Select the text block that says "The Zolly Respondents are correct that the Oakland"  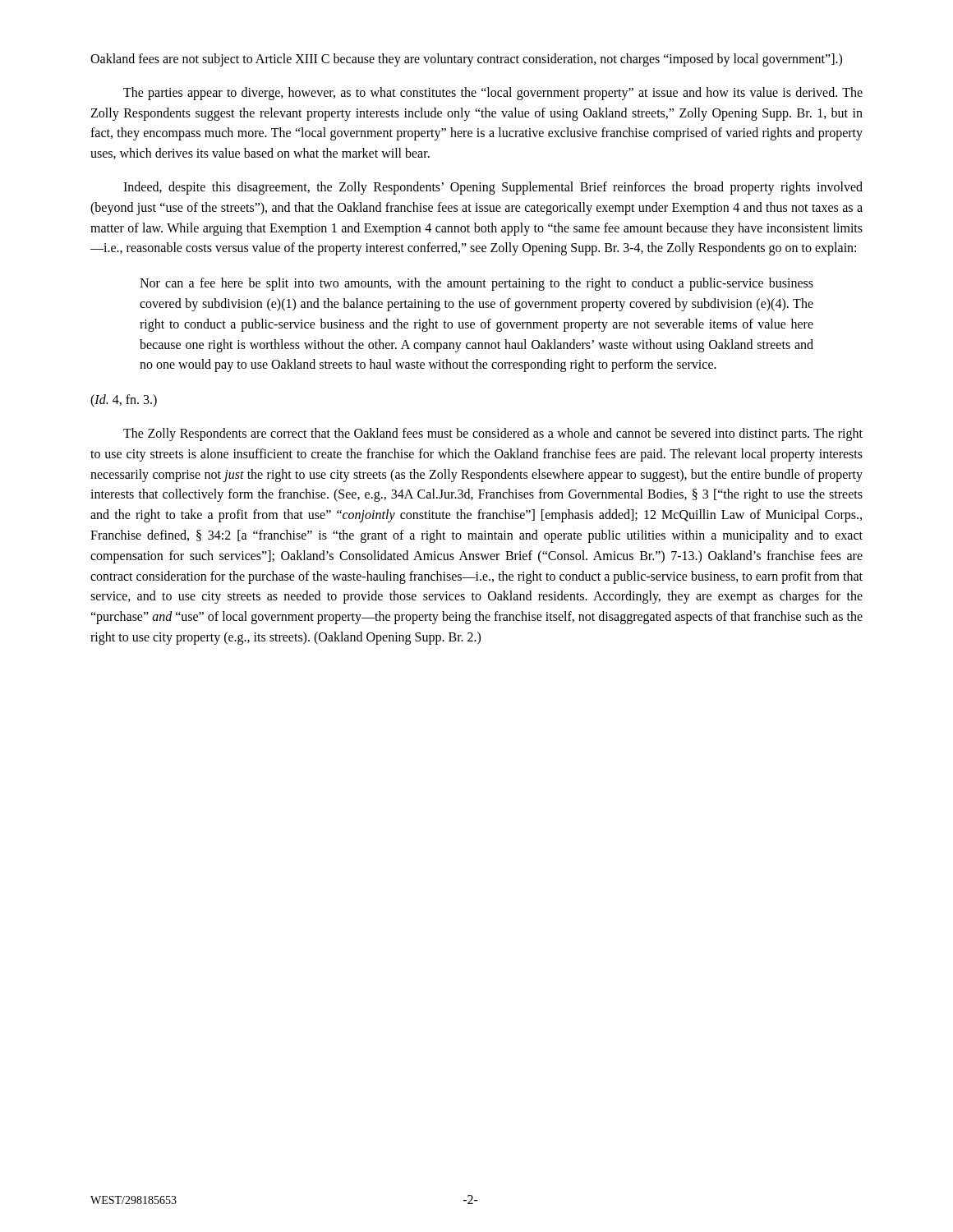pyautogui.click(x=476, y=535)
